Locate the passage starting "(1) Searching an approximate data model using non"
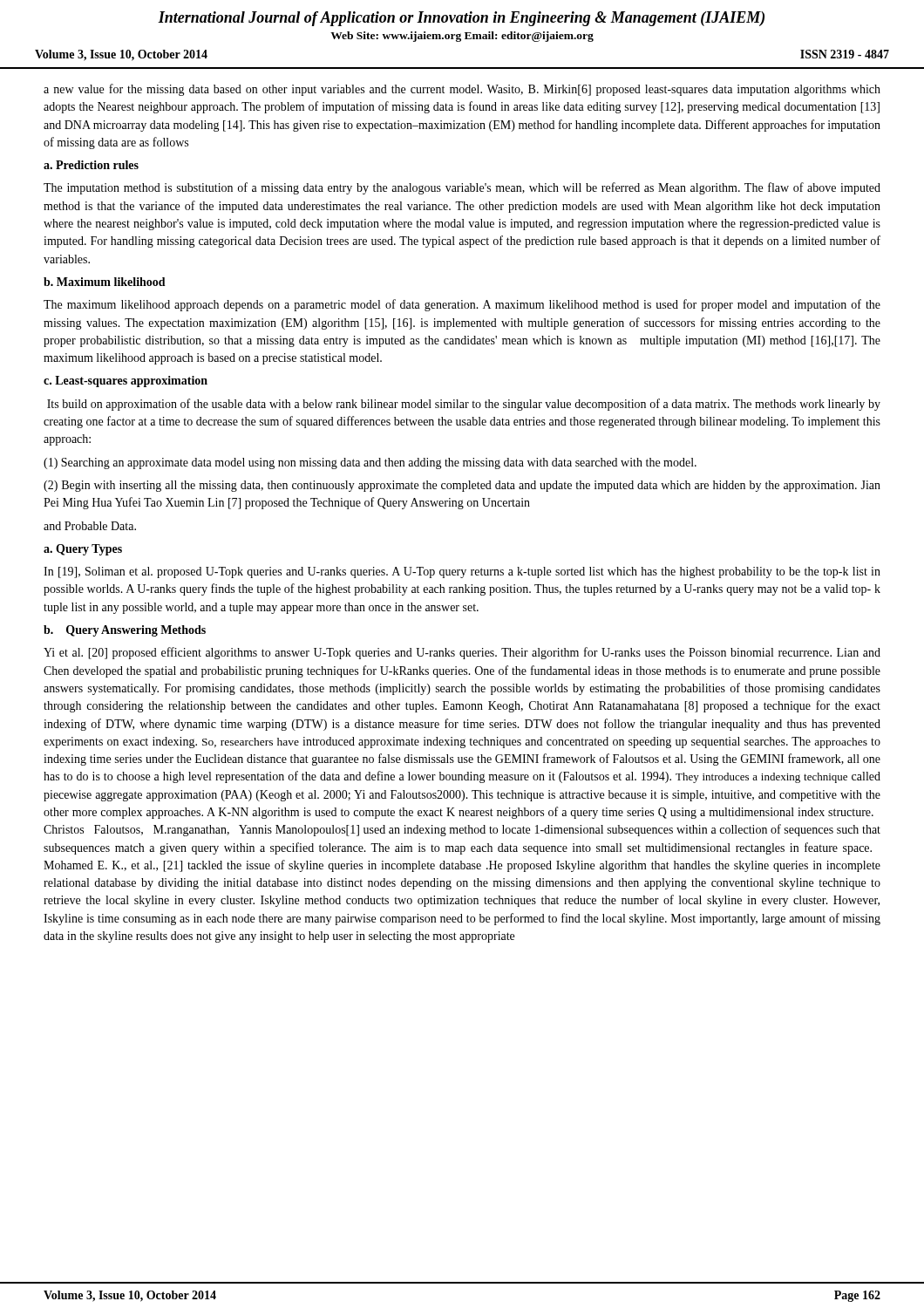This screenshot has height=1308, width=924. [x=462, y=463]
